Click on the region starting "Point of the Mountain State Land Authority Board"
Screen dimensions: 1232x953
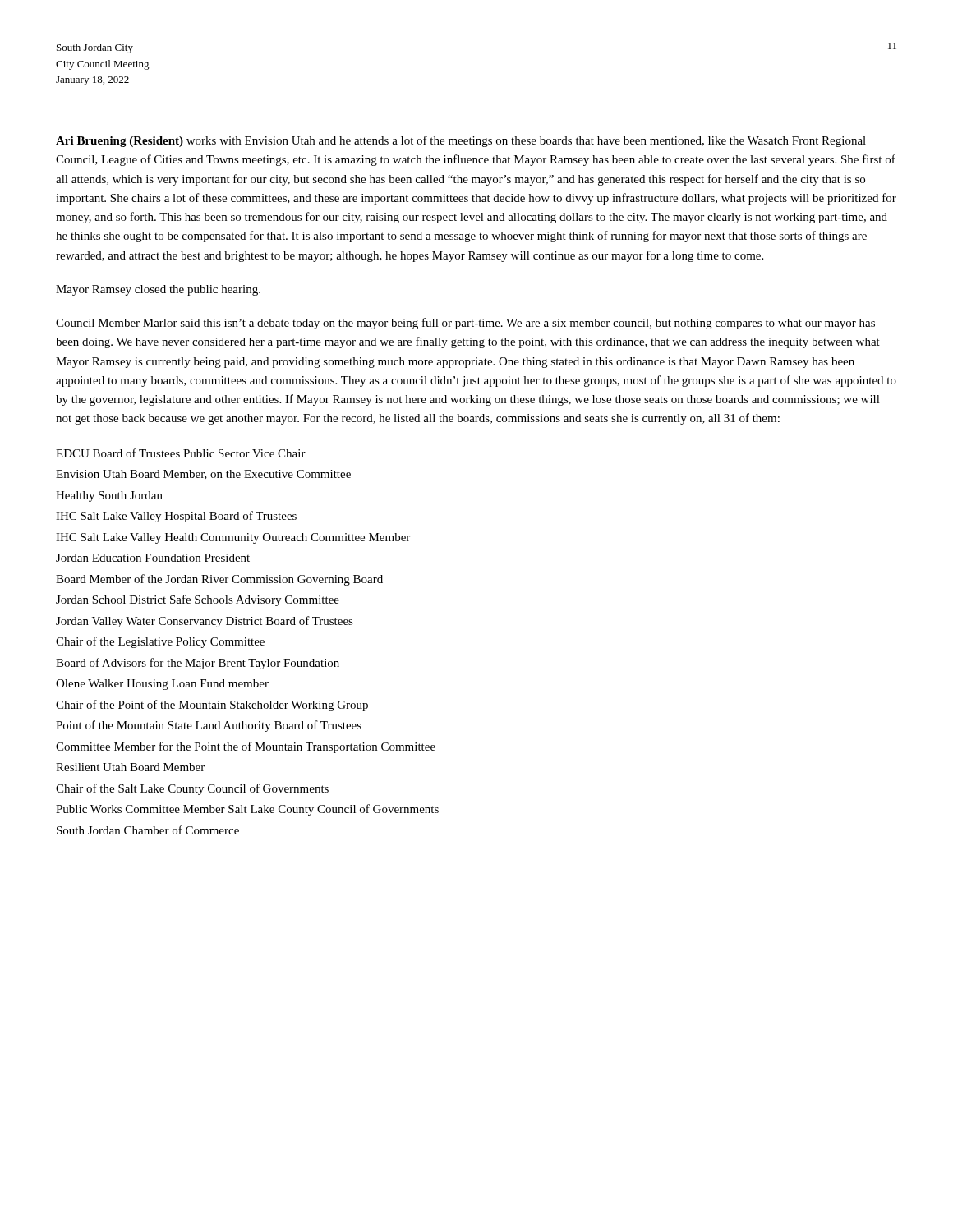coord(209,725)
